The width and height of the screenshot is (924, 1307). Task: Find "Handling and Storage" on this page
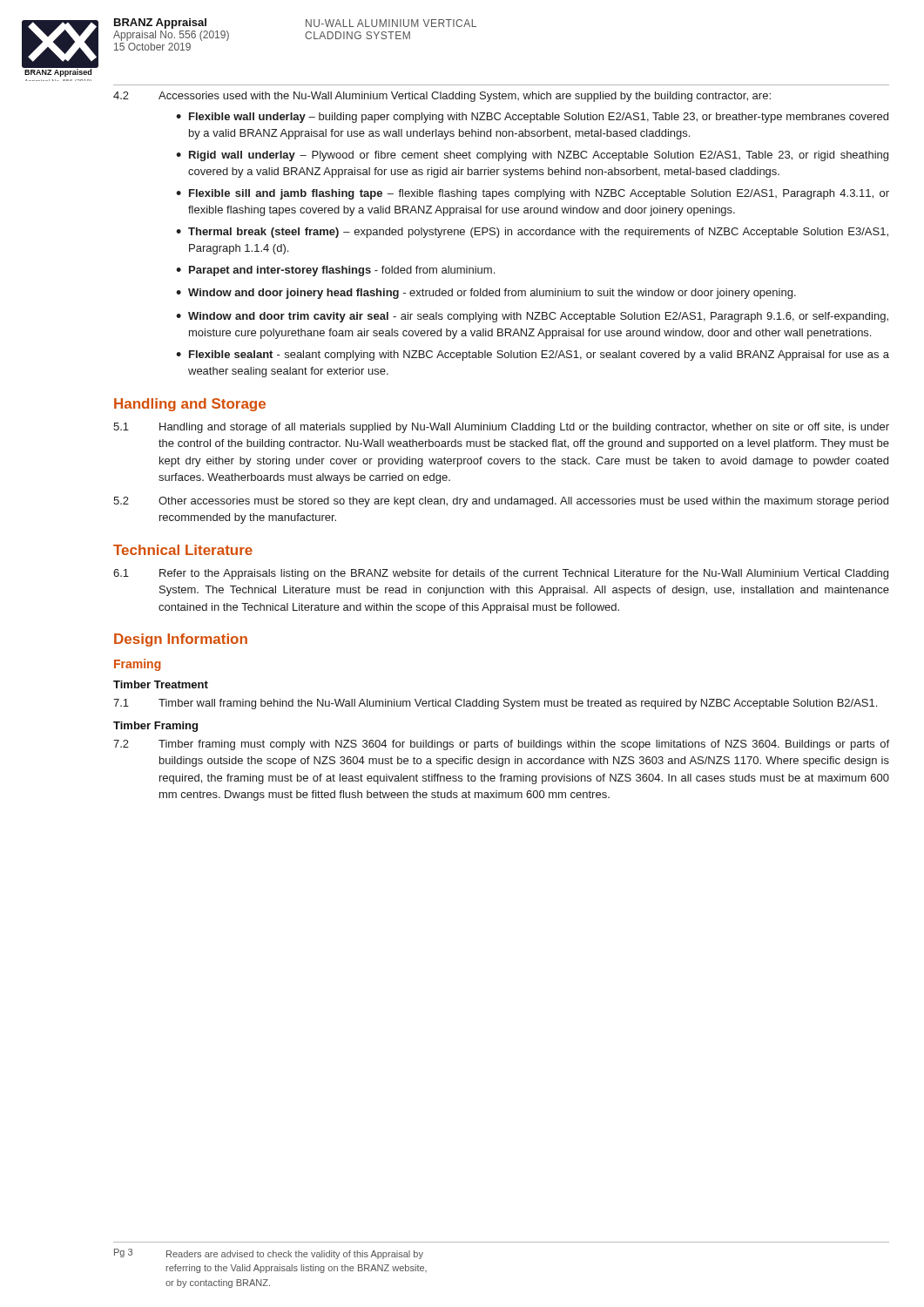[x=190, y=404]
